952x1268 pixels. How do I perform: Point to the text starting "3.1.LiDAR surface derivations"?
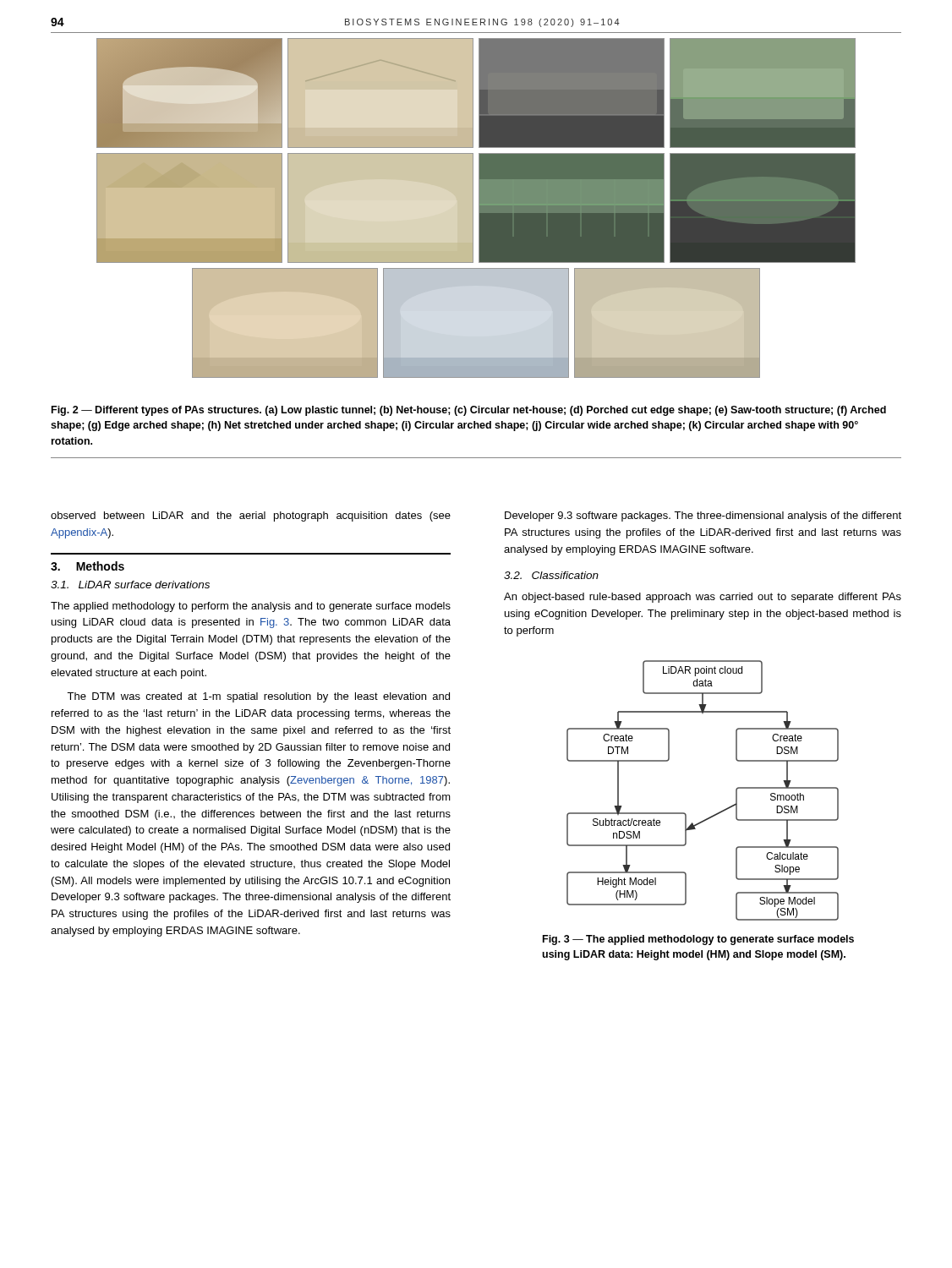pos(130,585)
